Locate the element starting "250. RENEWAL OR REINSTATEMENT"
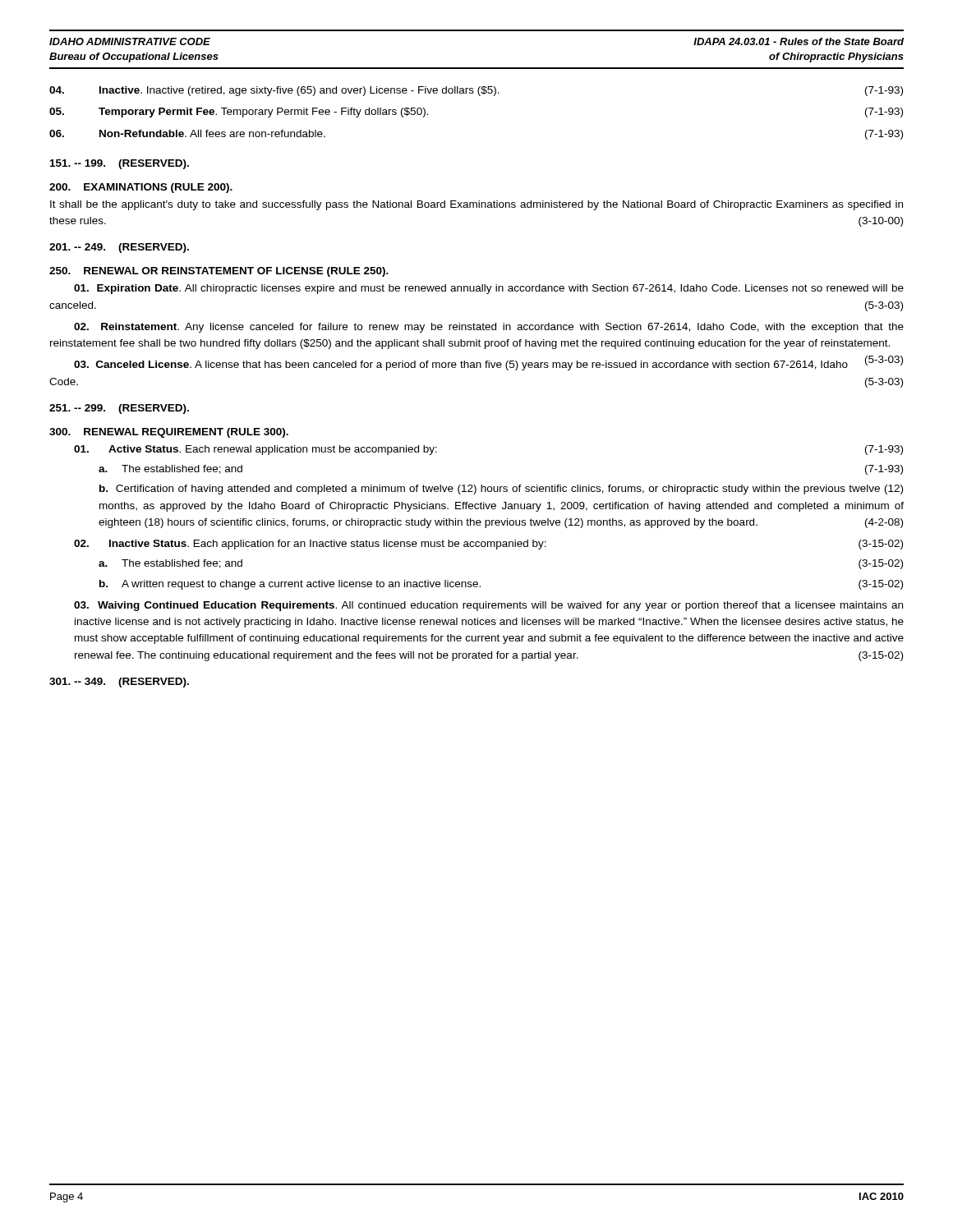 point(219,271)
